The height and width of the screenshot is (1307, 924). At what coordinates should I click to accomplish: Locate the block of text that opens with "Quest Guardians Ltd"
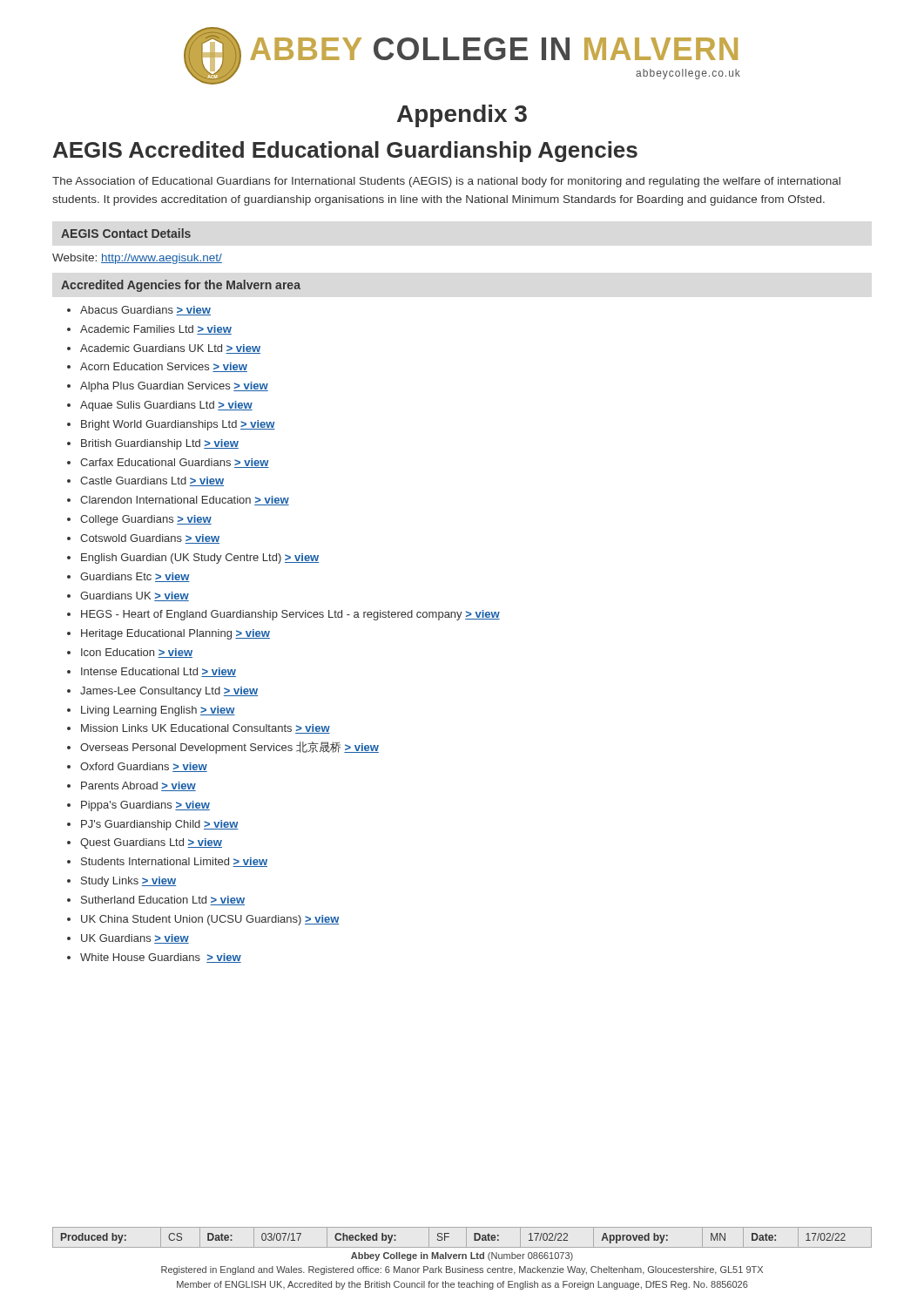[x=151, y=842]
